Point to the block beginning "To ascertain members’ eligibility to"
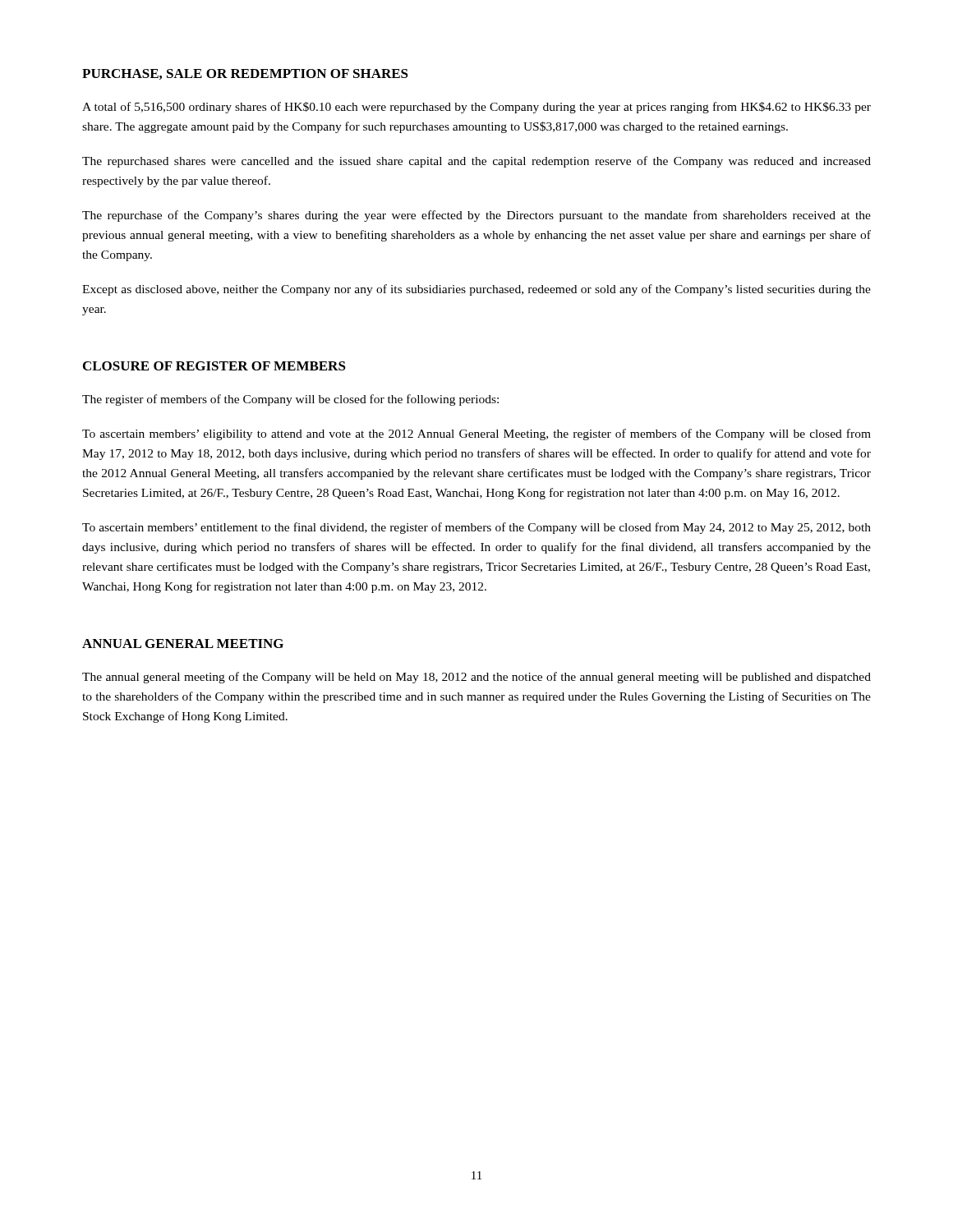The height and width of the screenshot is (1232, 953). [476, 463]
